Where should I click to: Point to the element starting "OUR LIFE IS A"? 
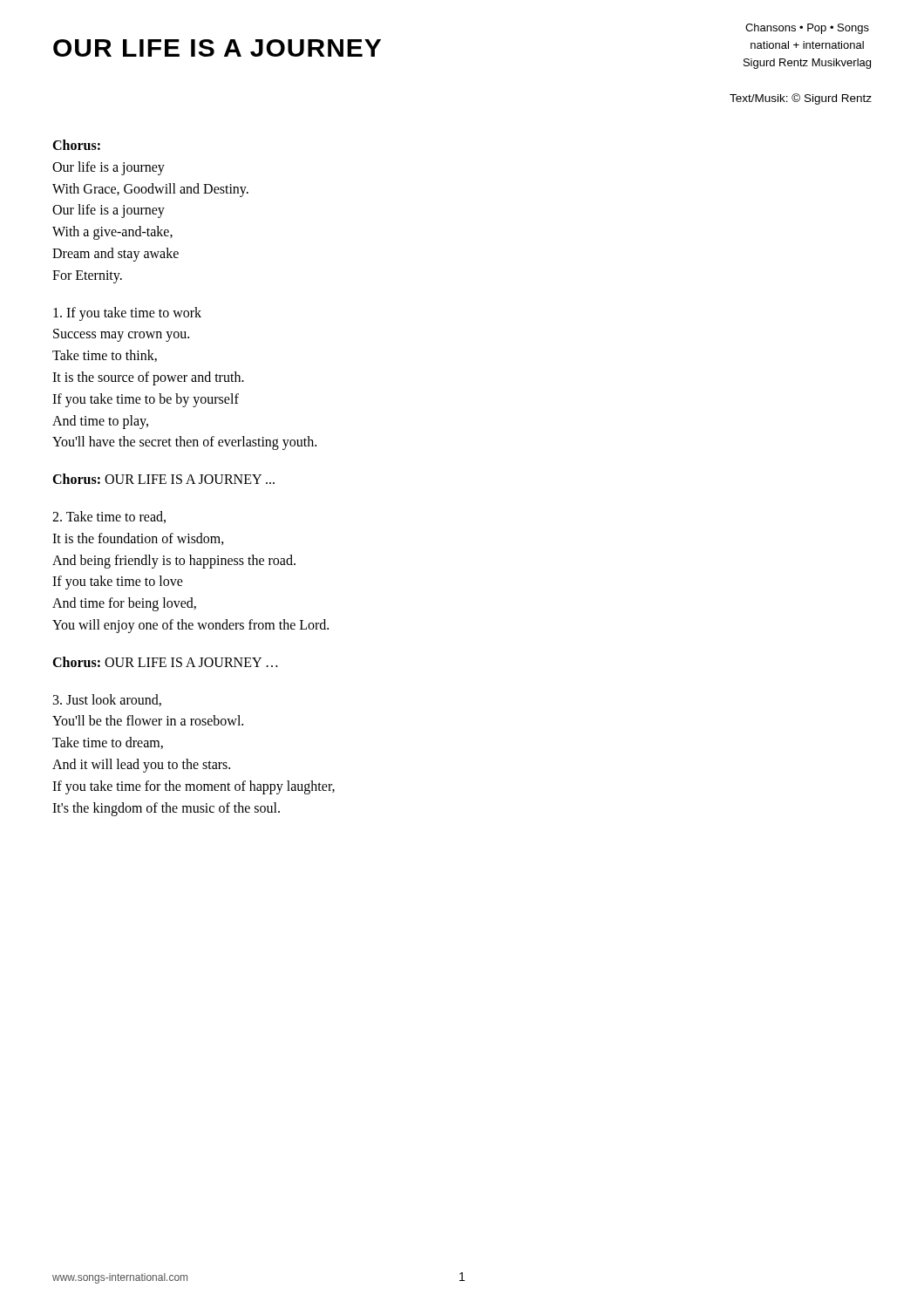point(217,47)
